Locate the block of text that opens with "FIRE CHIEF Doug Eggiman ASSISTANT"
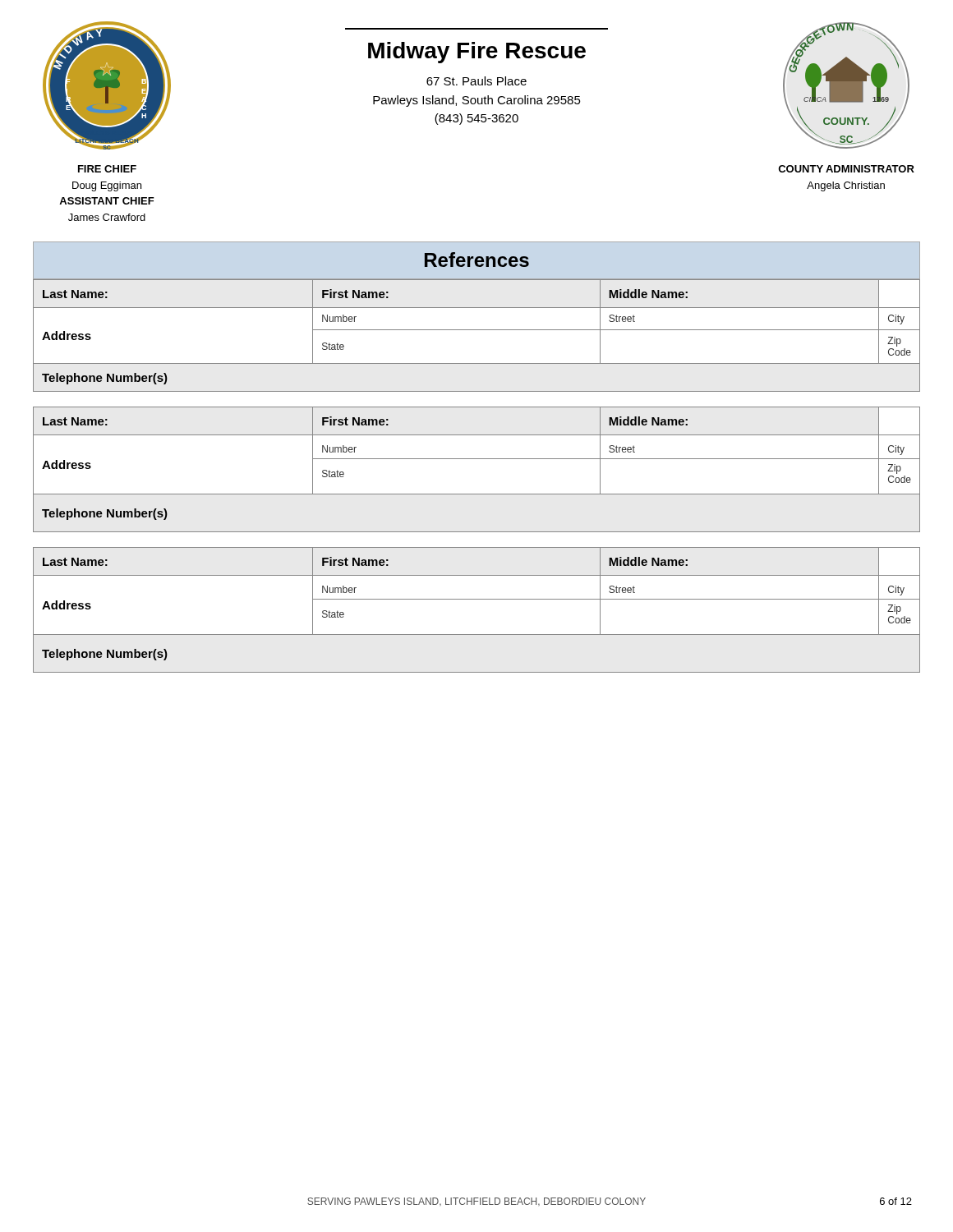Image resolution: width=953 pixels, height=1232 pixels. (107, 193)
